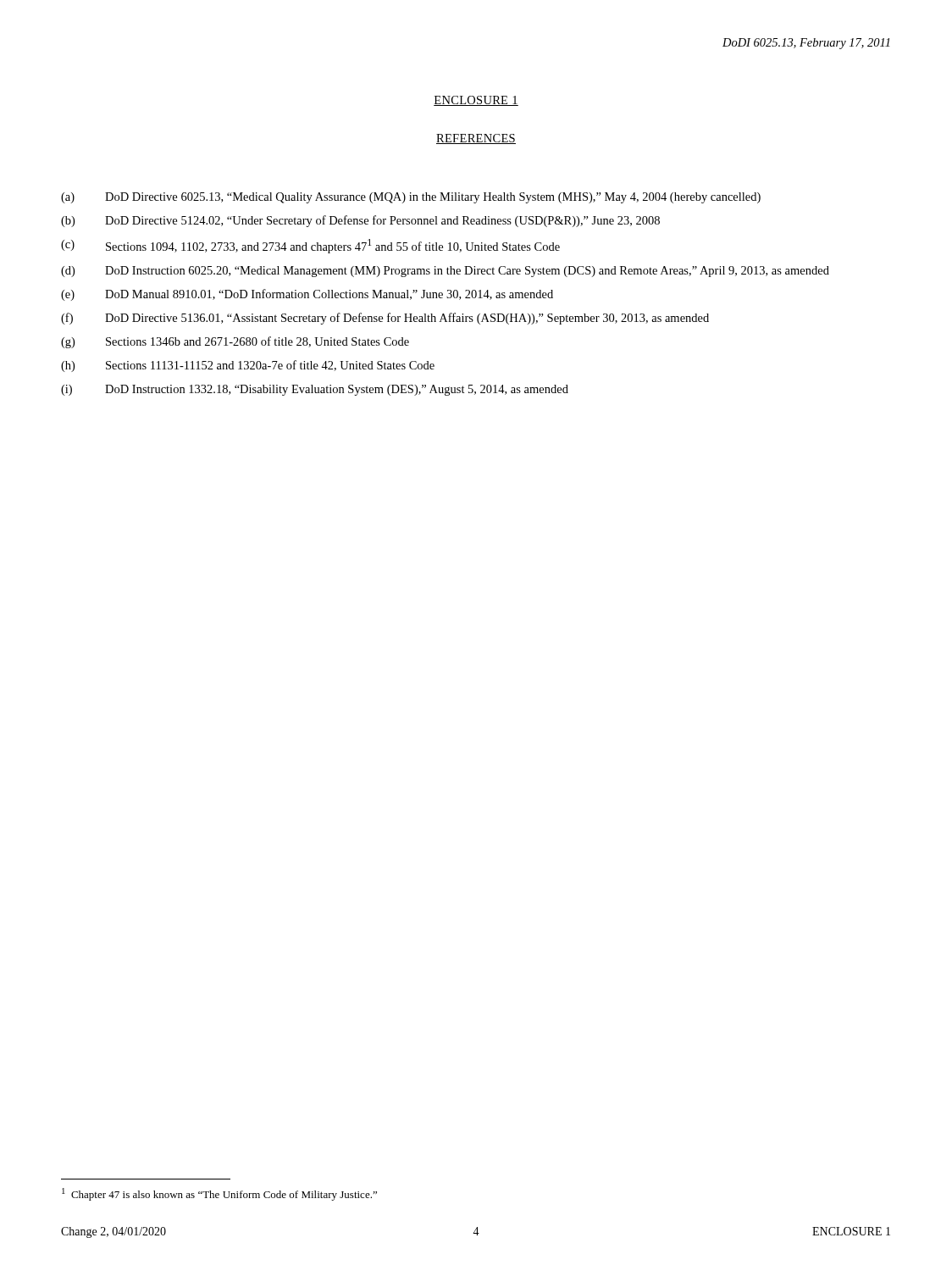This screenshot has width=952, height=1271.
Task: Select the list item that reads "(h) Sections 11131-11152"
Action: tap(248, 366)
